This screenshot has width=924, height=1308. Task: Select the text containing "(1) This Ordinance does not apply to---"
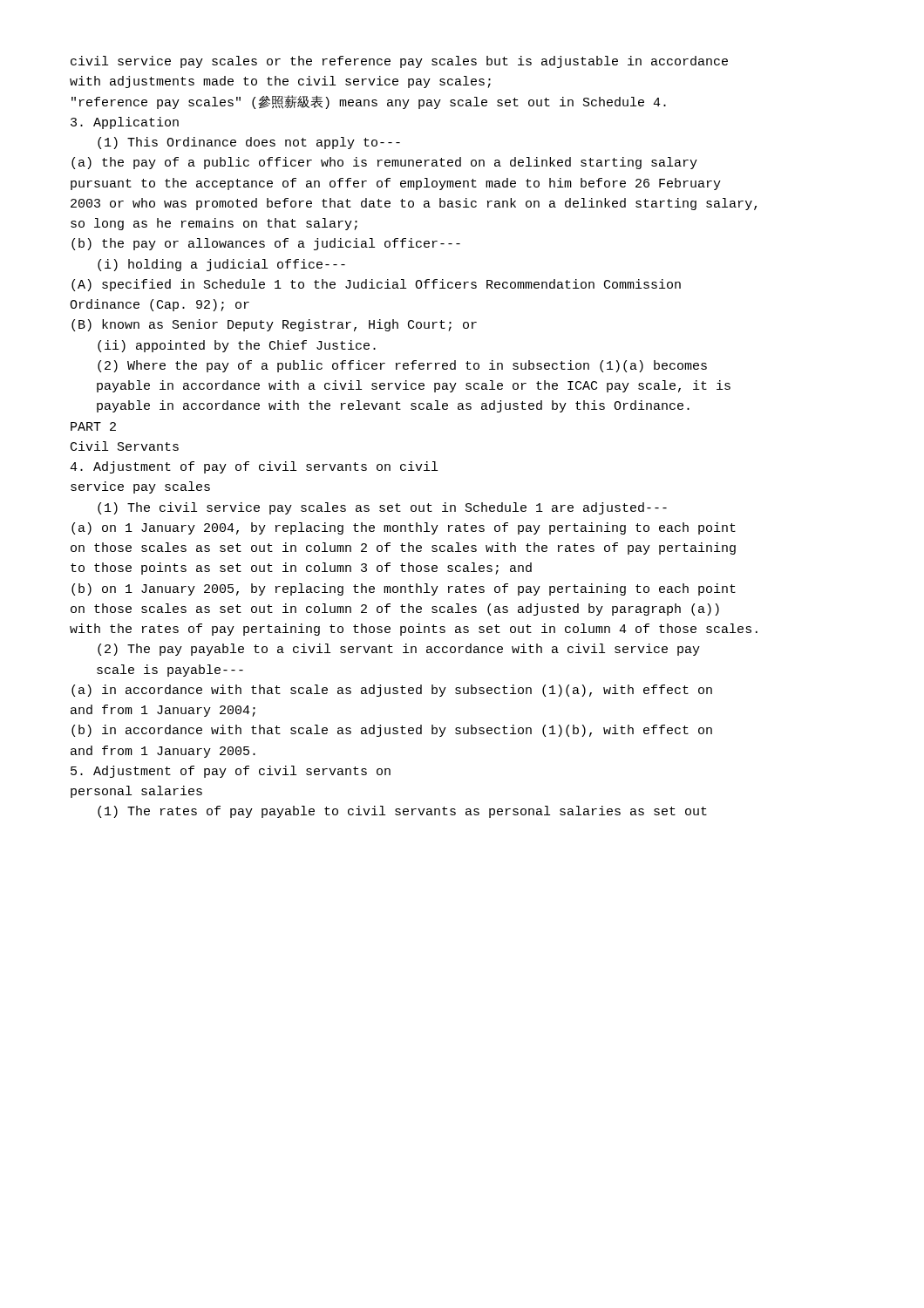249,143
